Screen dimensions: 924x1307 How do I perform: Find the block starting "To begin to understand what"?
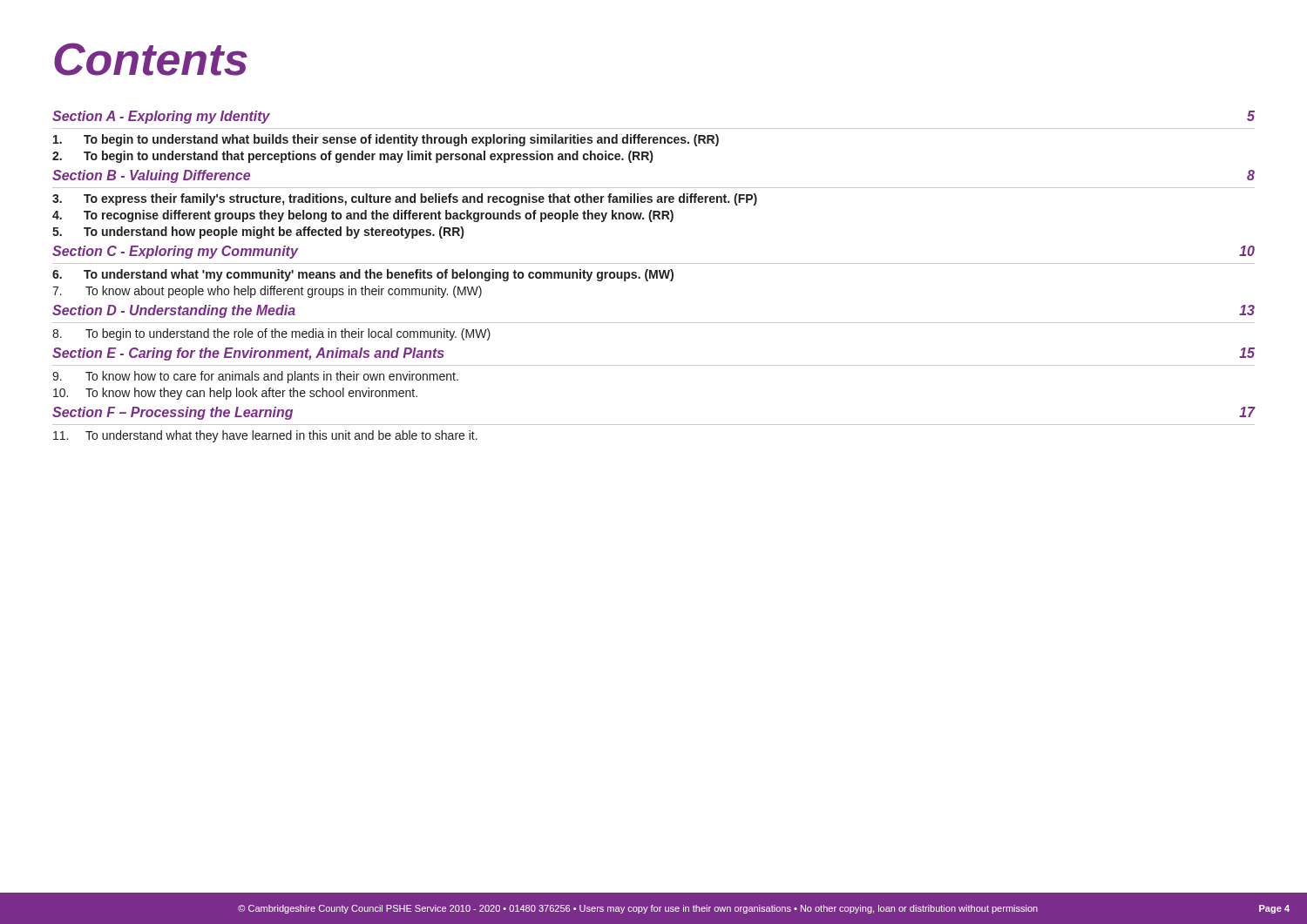[x=386, y=139]
